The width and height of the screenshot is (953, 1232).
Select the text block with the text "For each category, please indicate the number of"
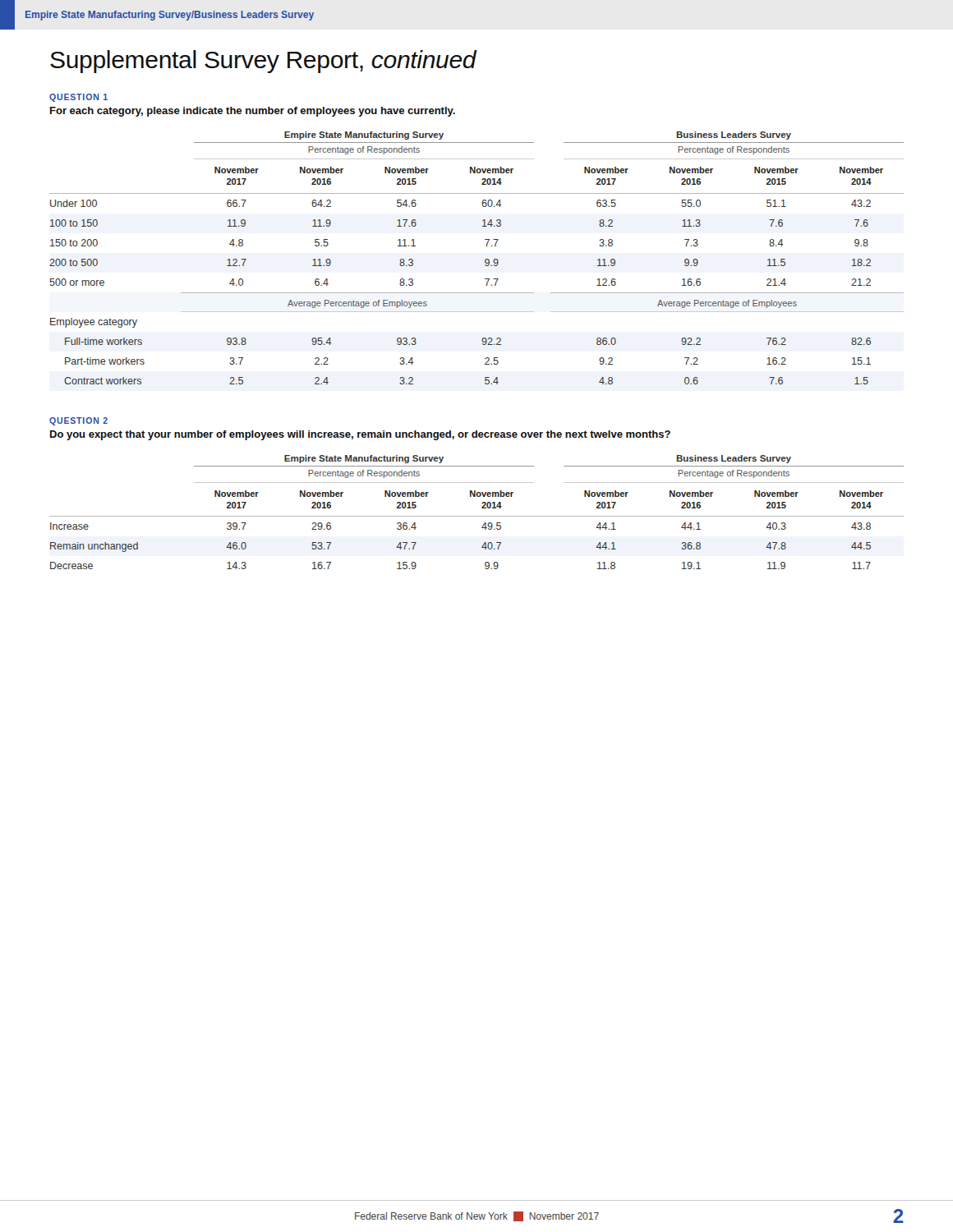[x=252, y=111]
